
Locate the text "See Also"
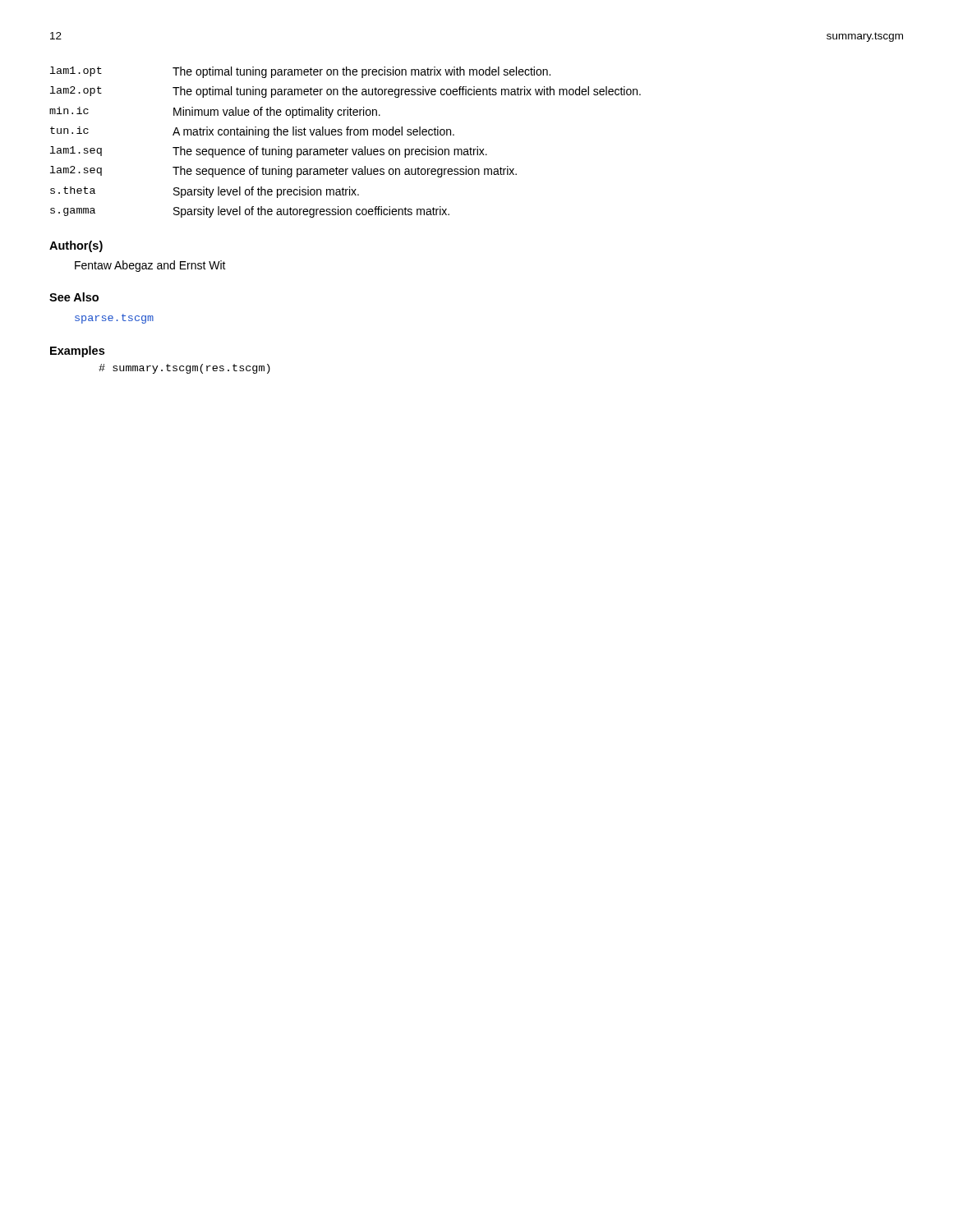pyautogui.click(x=74, y=298)
